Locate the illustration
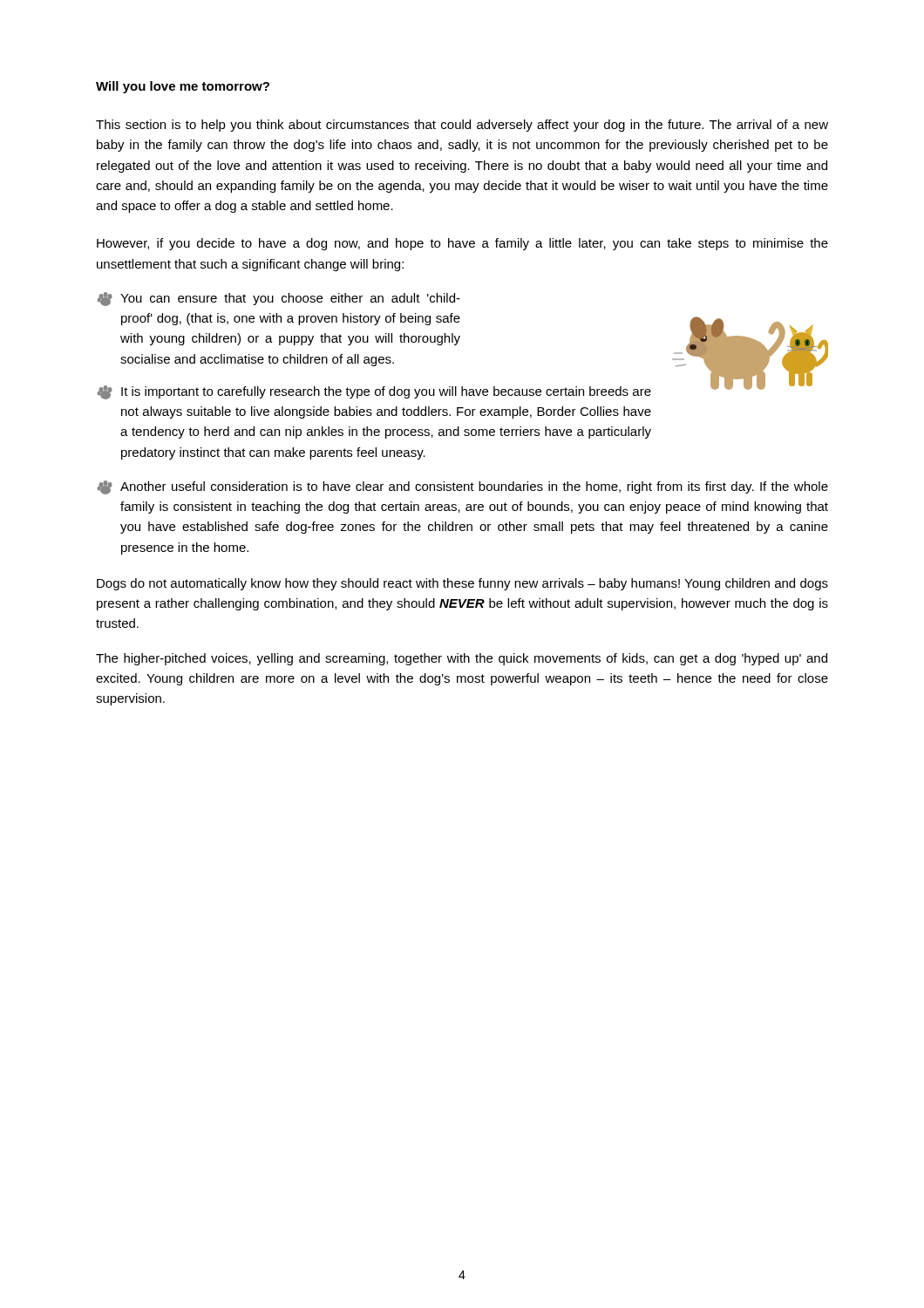This screenshot has height=1308, width=924. pyautogui.click(x=747, y=346)
